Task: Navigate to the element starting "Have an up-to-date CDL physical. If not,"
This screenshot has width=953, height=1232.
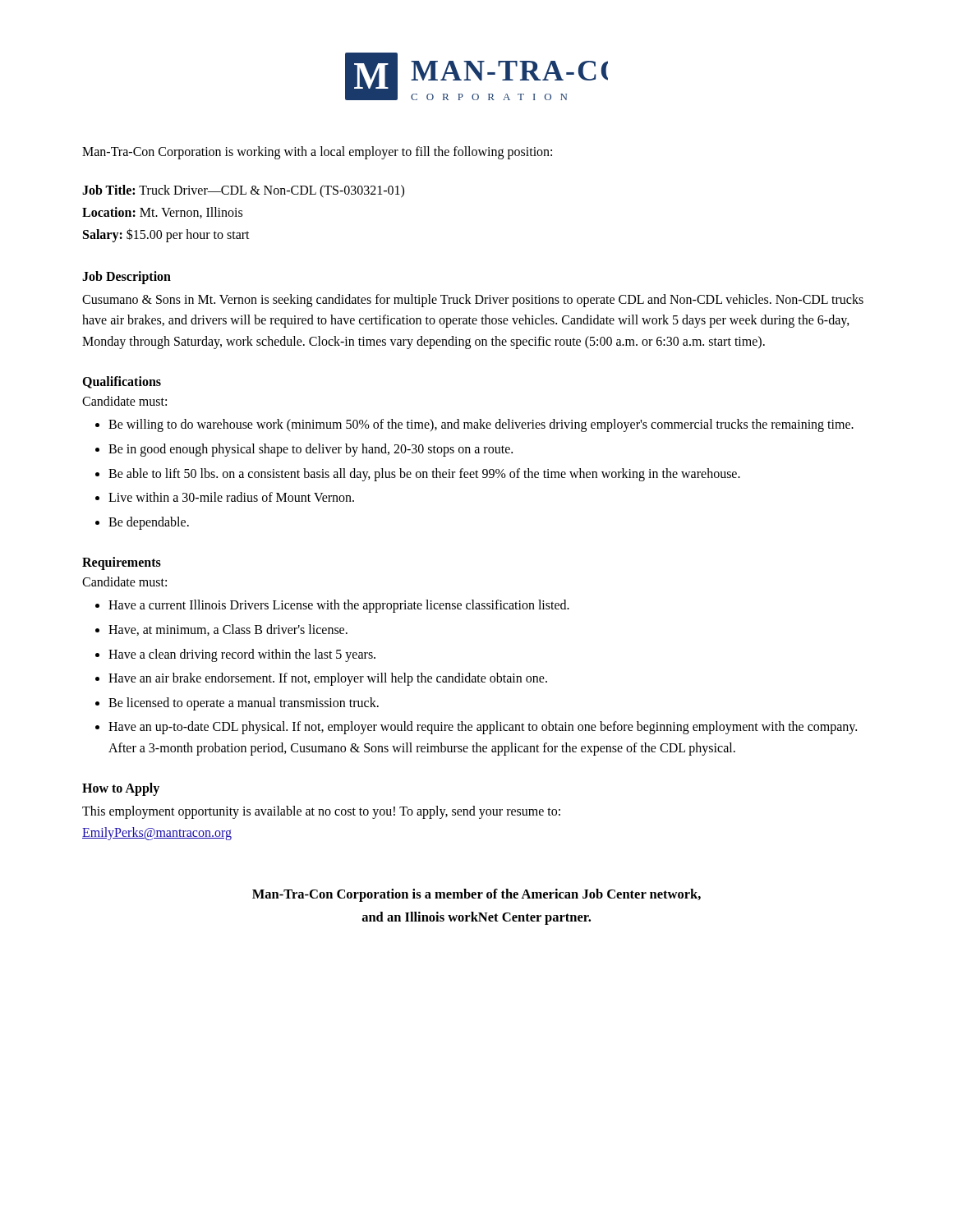Action: tap(483, 737)
